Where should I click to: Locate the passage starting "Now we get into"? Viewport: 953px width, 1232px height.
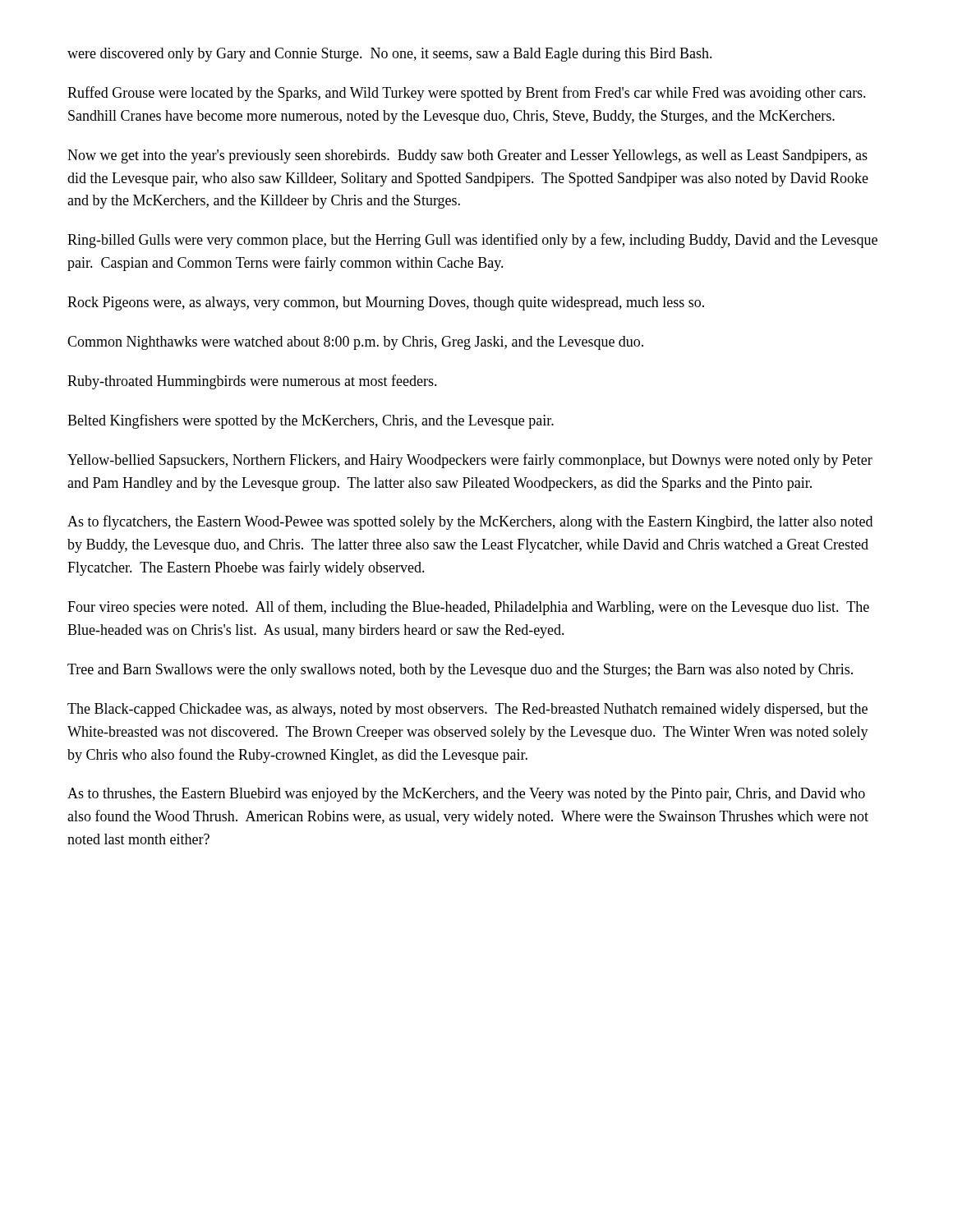468,178
